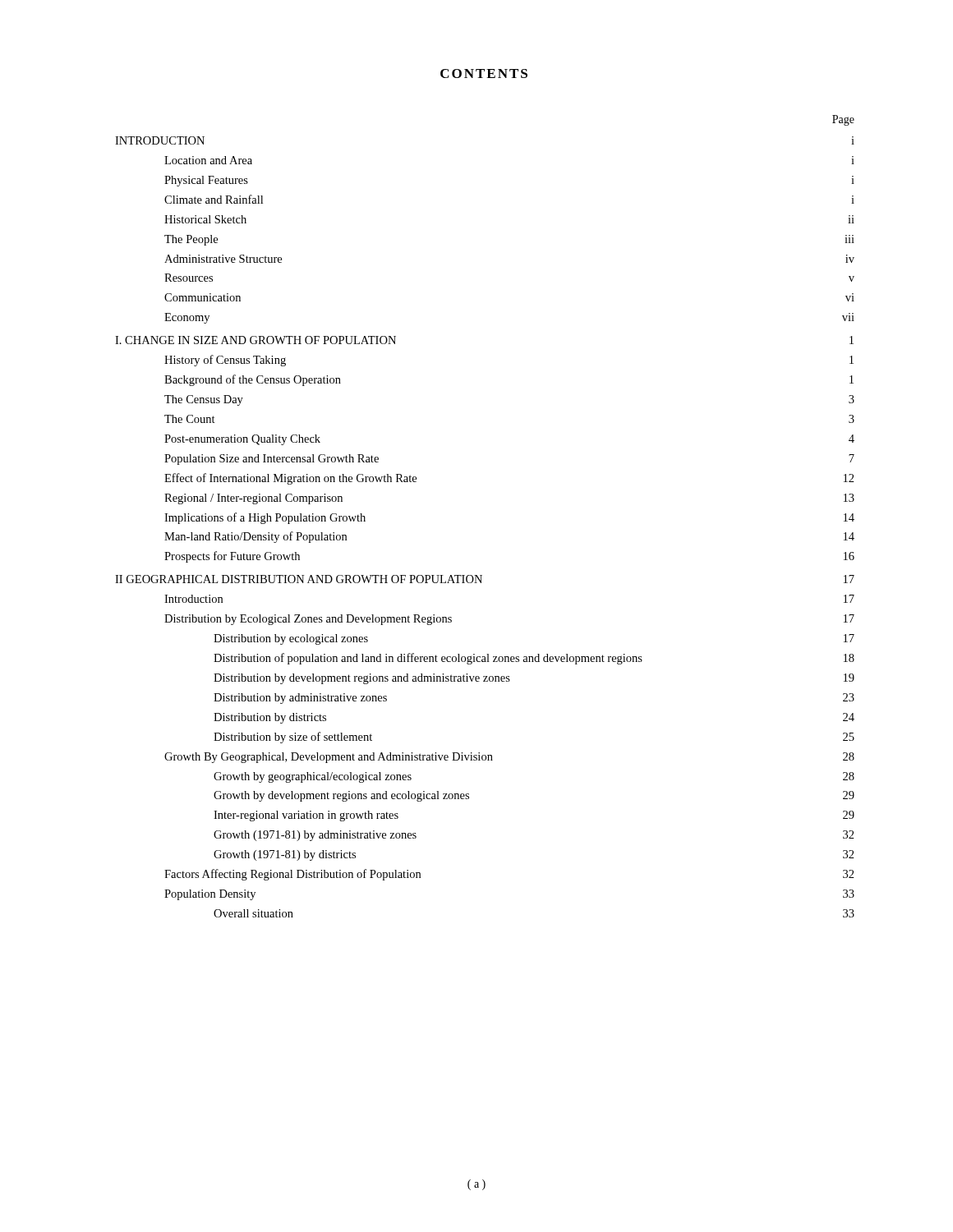This screenshot has height=1232, width=953.
Task: Locate the text "Introduction 17"
Action: (201, 598)
